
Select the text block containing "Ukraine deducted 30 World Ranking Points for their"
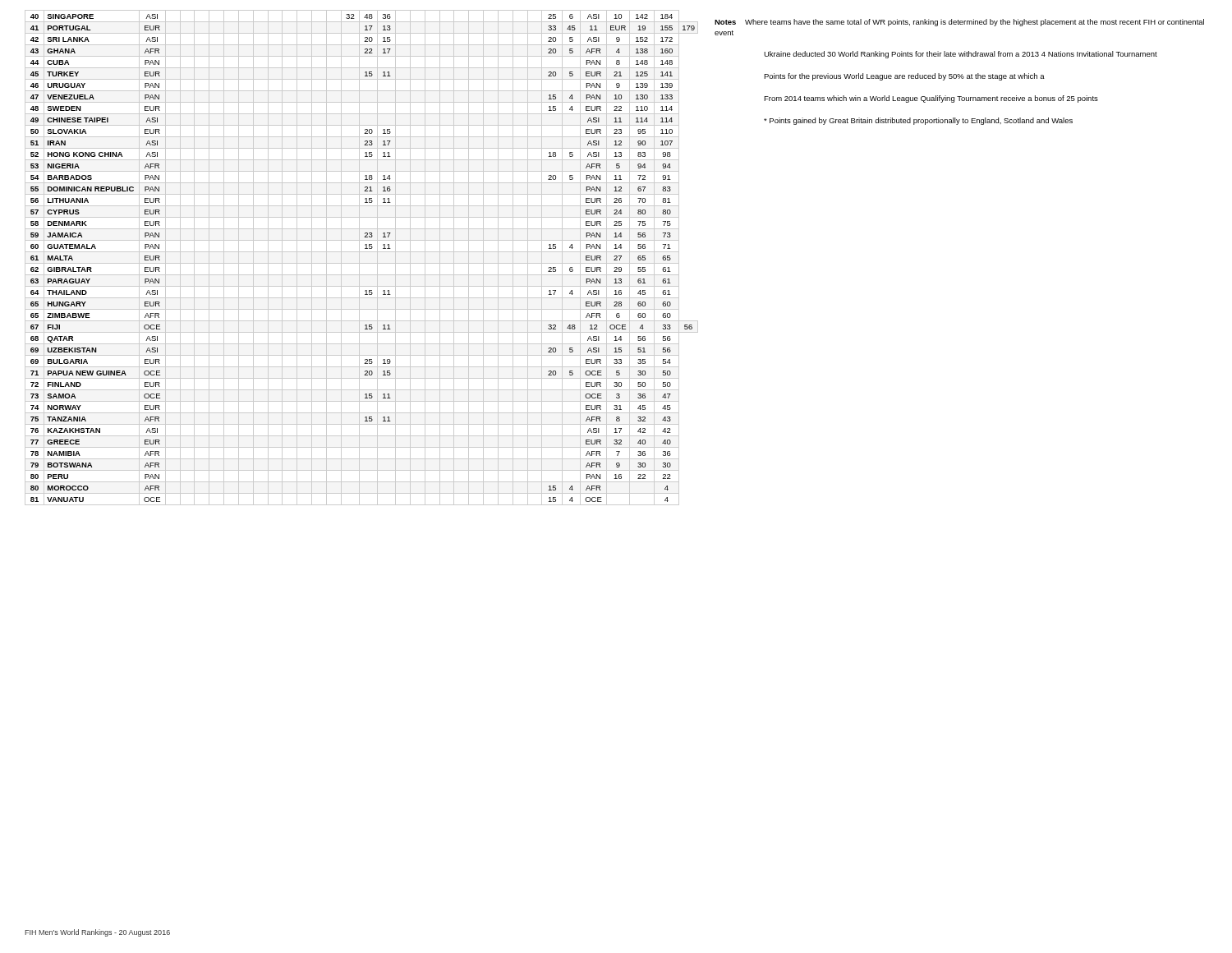[960, 54]
